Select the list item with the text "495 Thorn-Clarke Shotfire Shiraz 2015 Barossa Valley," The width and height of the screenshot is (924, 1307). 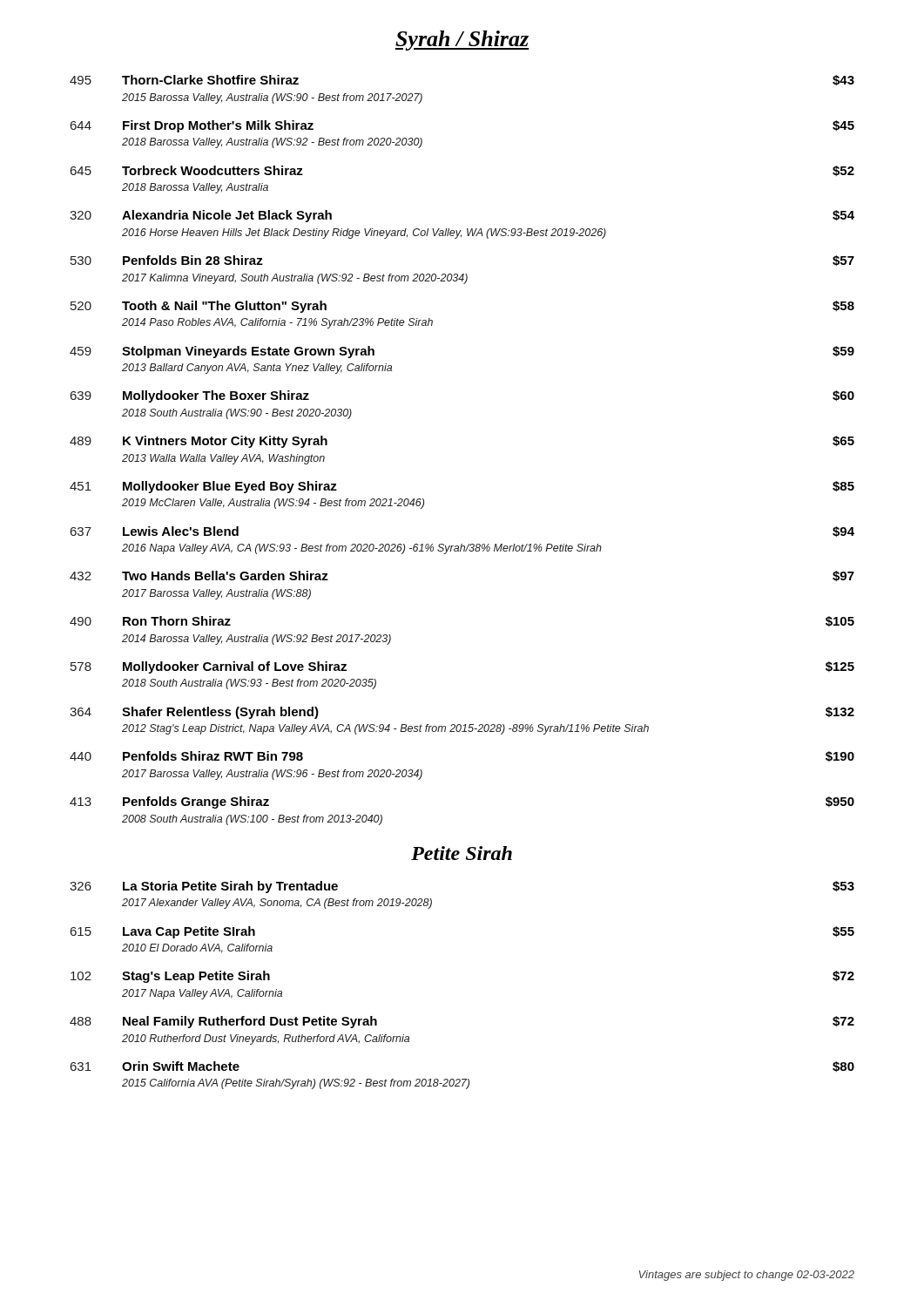(x=81, y=81)
